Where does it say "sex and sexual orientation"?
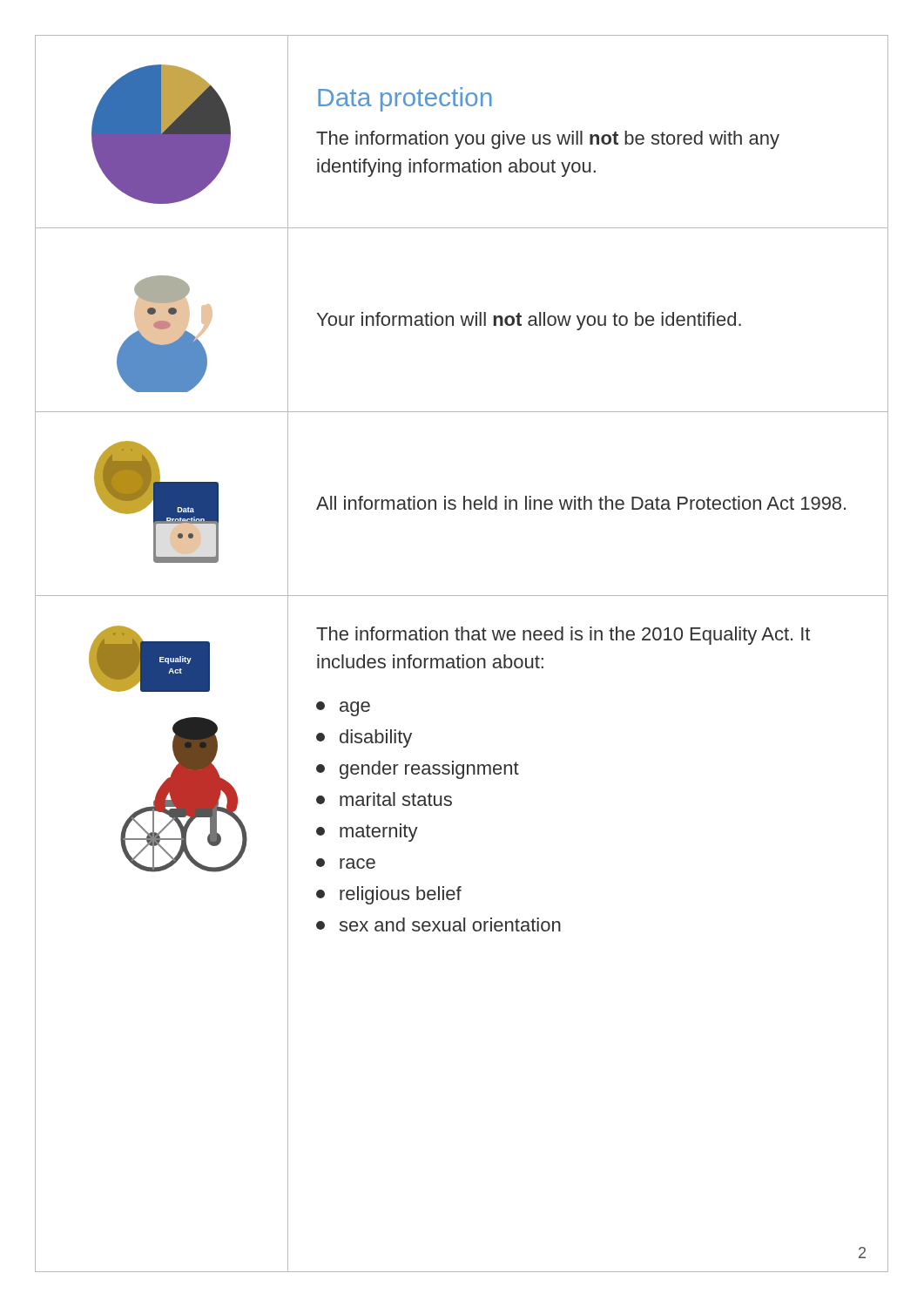The image size is (924, 1307). tap(439, 925)
